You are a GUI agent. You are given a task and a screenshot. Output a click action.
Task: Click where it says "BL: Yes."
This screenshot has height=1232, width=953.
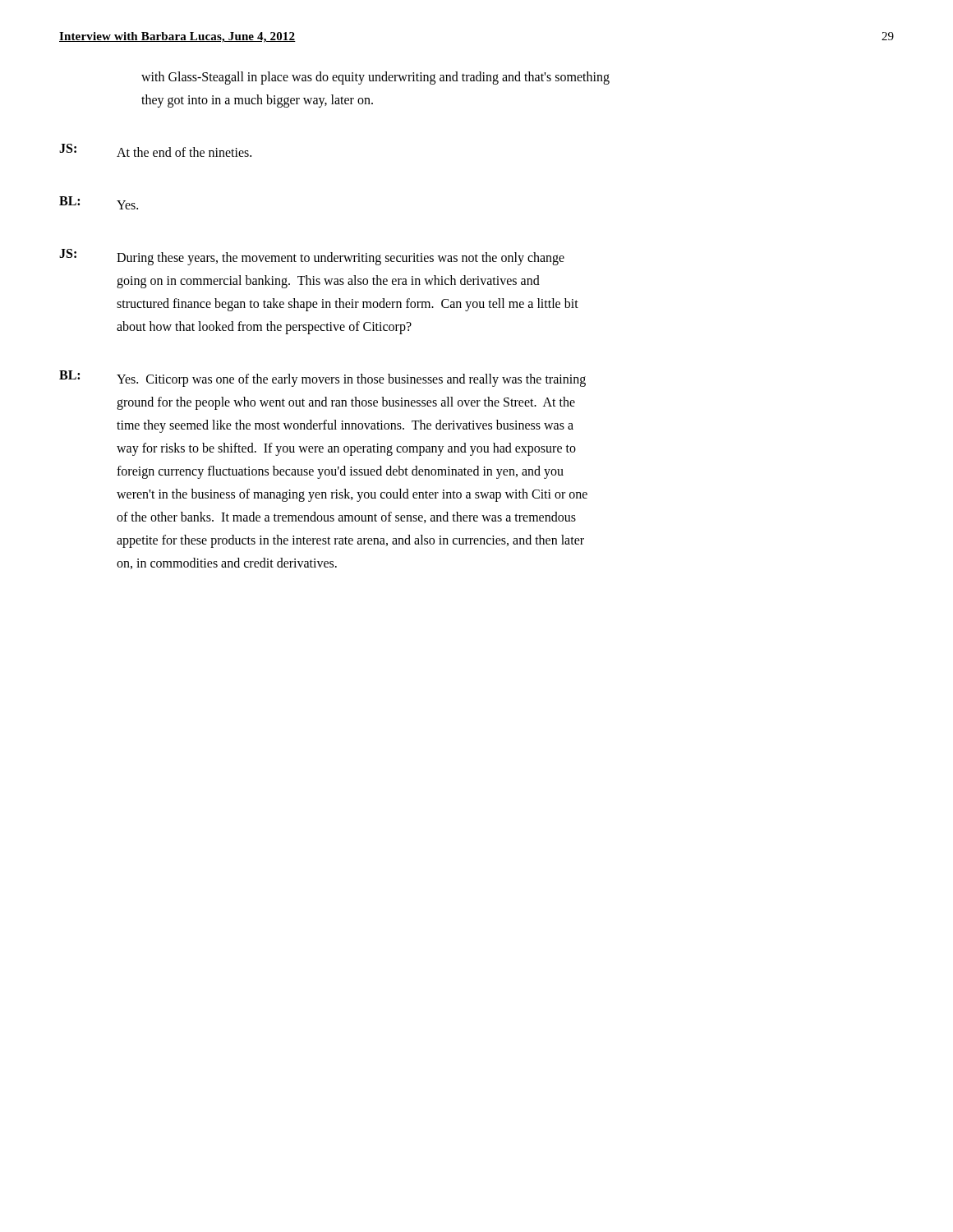pyautogui.click(x=127, y=203)
